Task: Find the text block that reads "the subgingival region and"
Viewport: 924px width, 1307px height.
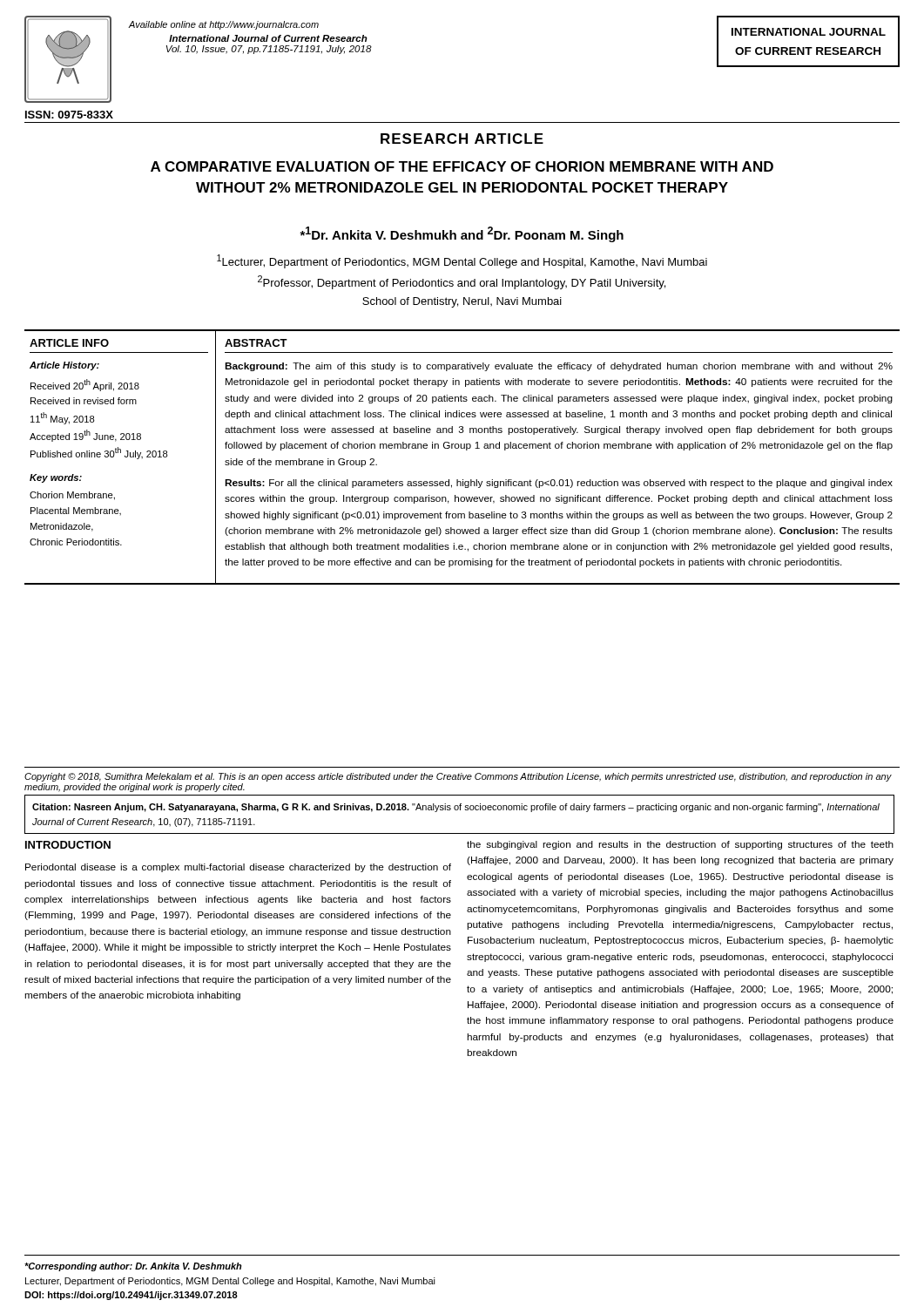Action: point(680,949)
